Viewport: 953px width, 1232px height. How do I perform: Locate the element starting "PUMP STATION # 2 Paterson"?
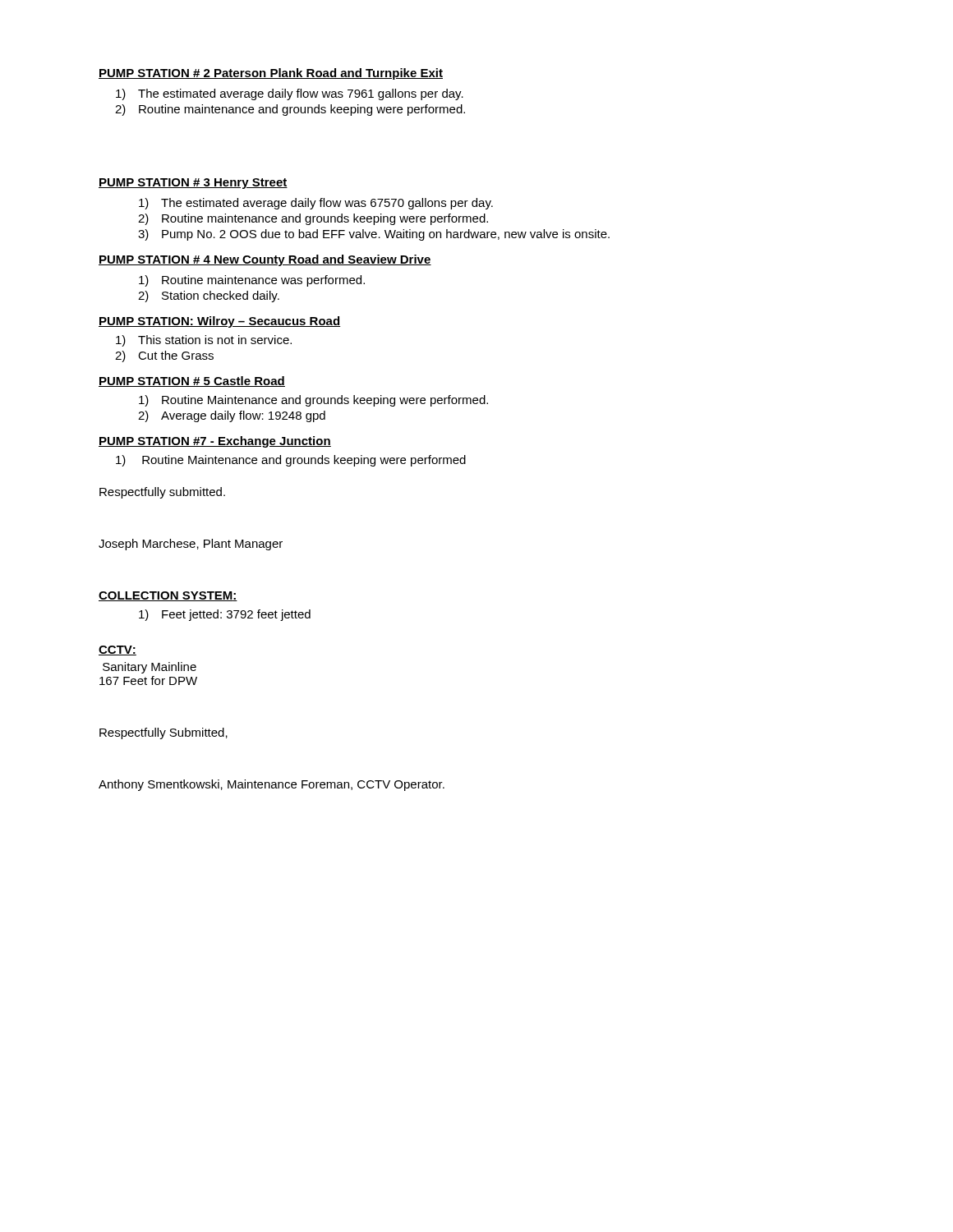[x=271, y=73]
